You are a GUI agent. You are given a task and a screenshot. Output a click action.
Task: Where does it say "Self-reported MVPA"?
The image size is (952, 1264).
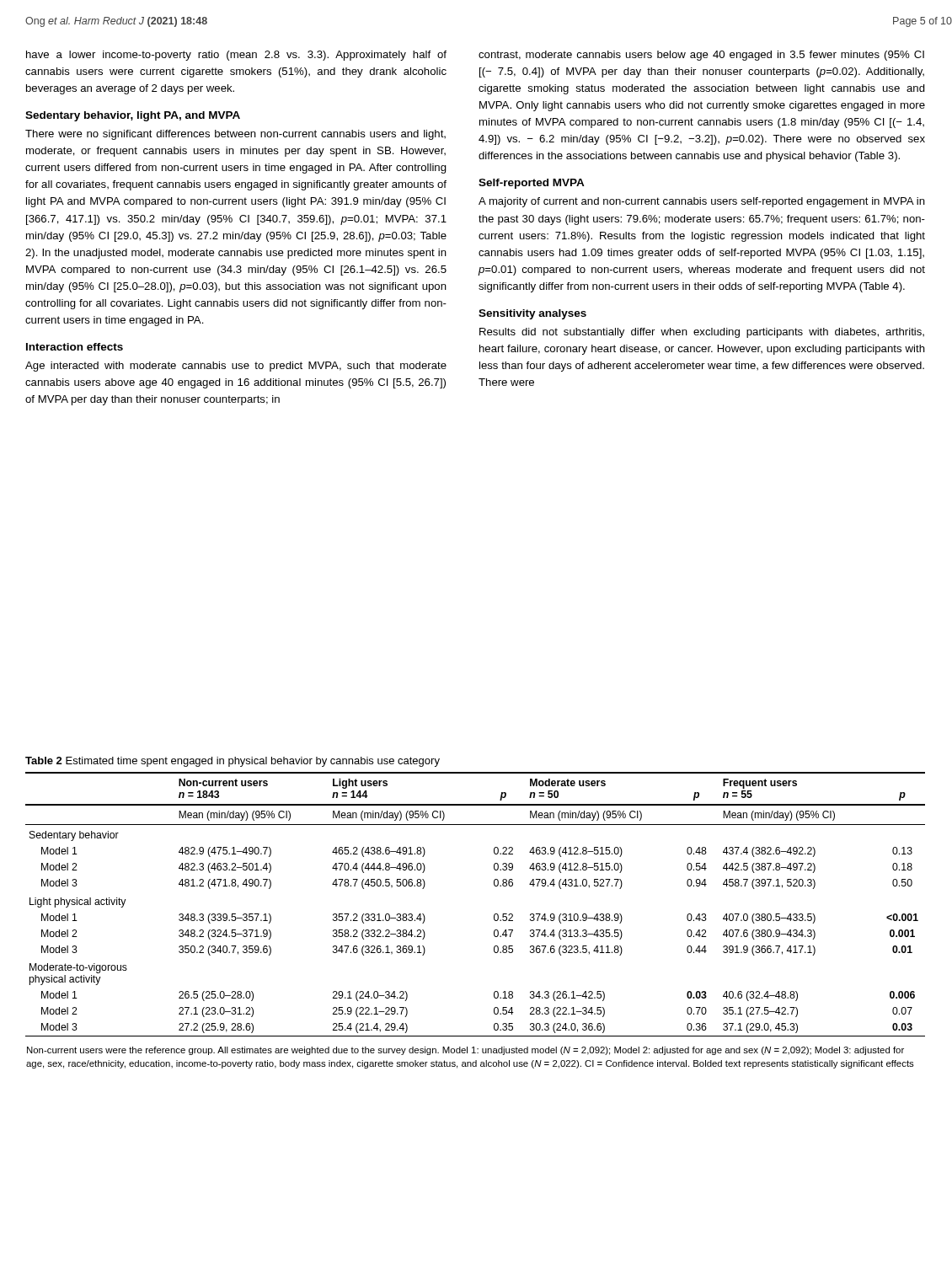(532, 183)
